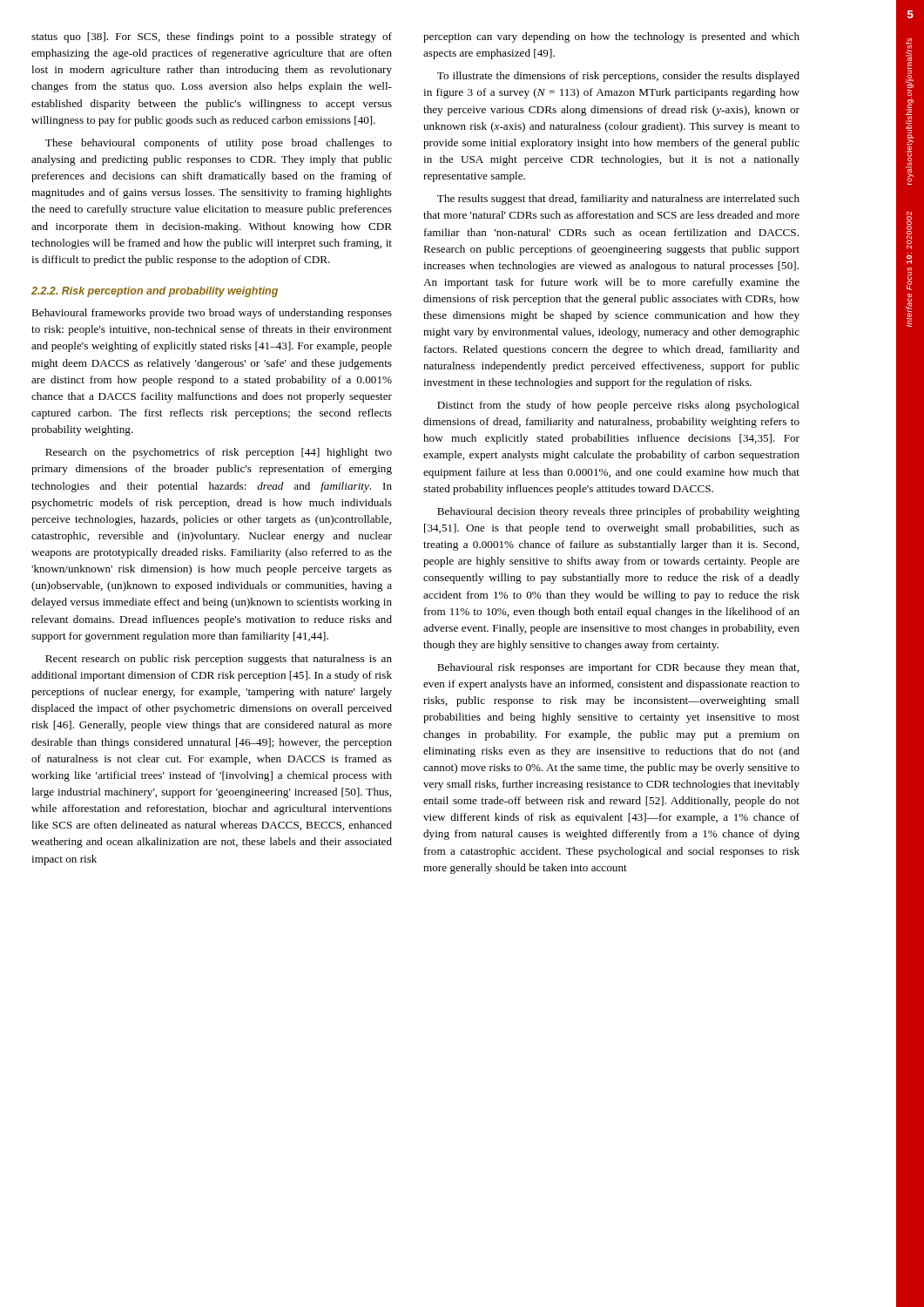The width and height of the screenshot is (924, 1307).
Task: Select the text block that says "Behavioural frameworks provide two broad ways"
Action: 212,585
